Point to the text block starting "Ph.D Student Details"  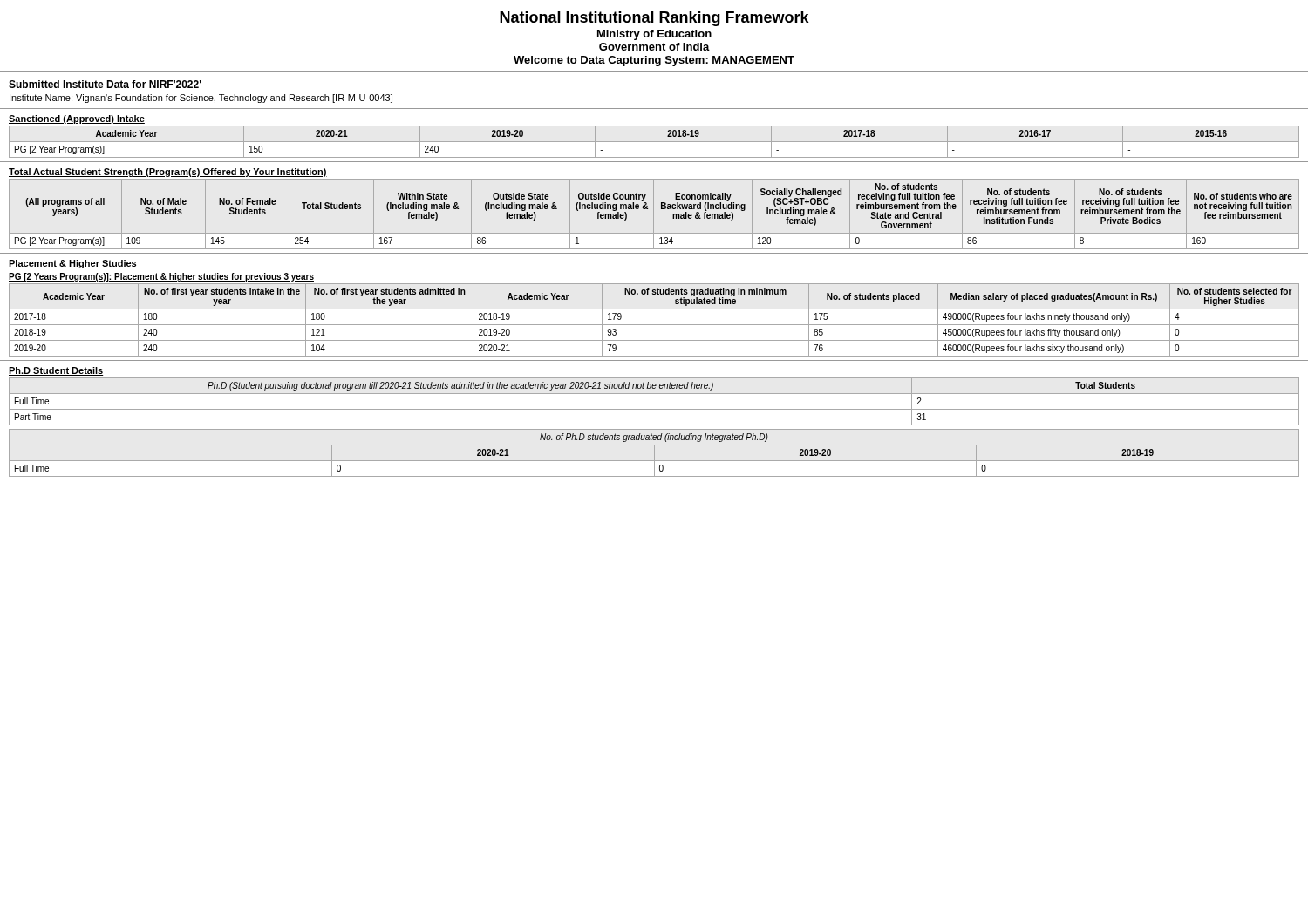click(x=56, y=370)
